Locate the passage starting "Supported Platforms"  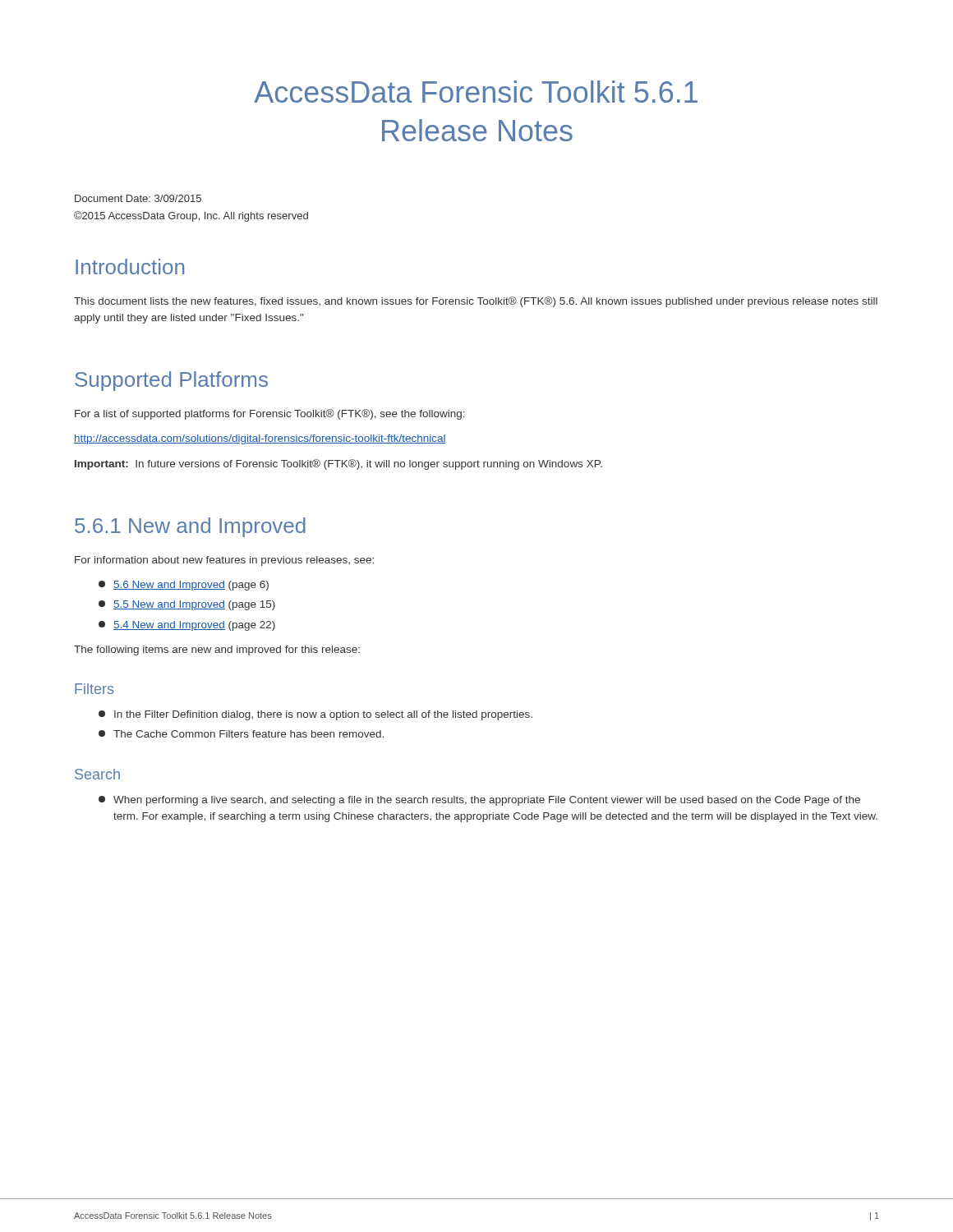[x=171, y=380]
